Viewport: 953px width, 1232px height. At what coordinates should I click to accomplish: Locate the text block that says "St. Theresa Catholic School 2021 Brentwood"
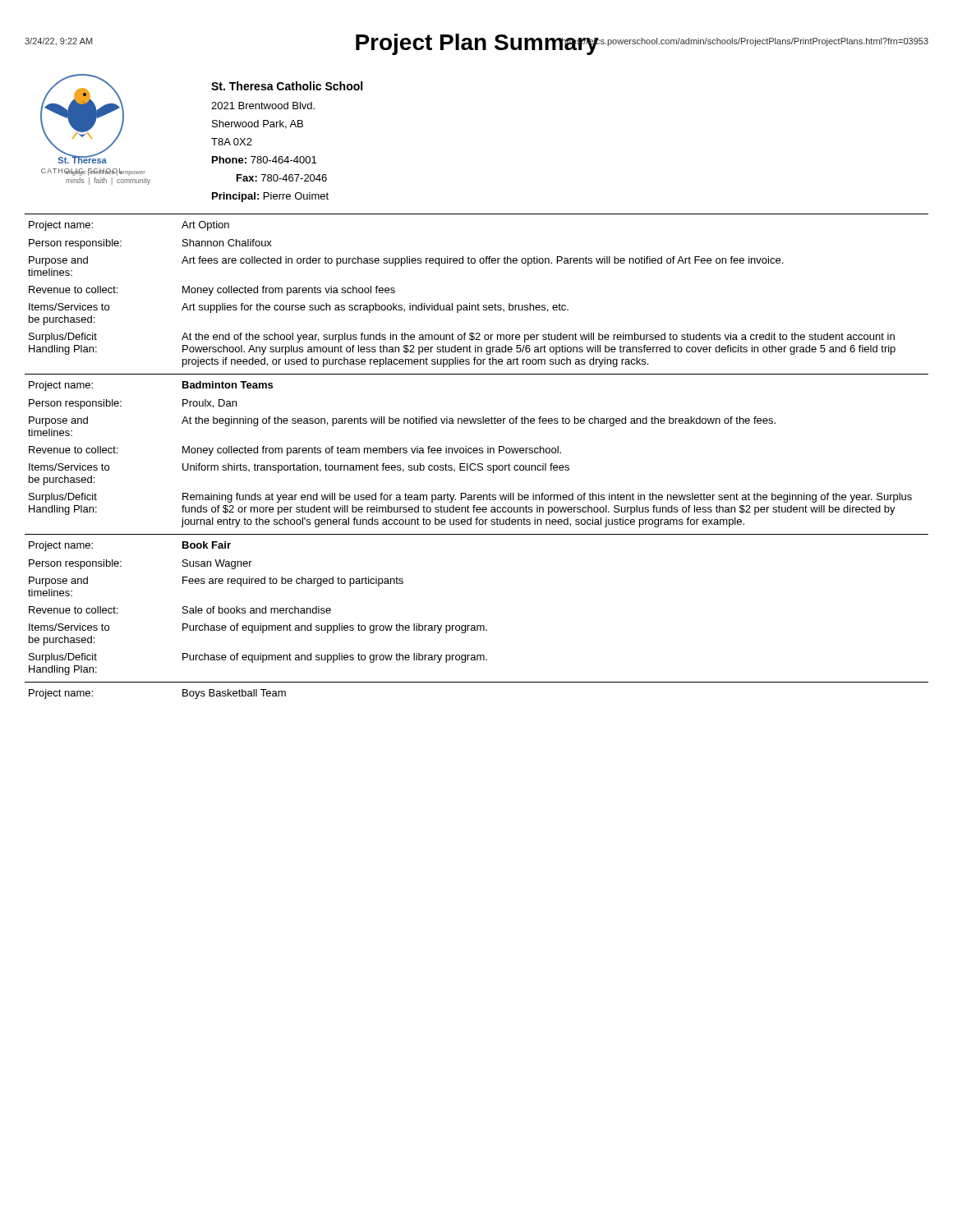point(287,86)
